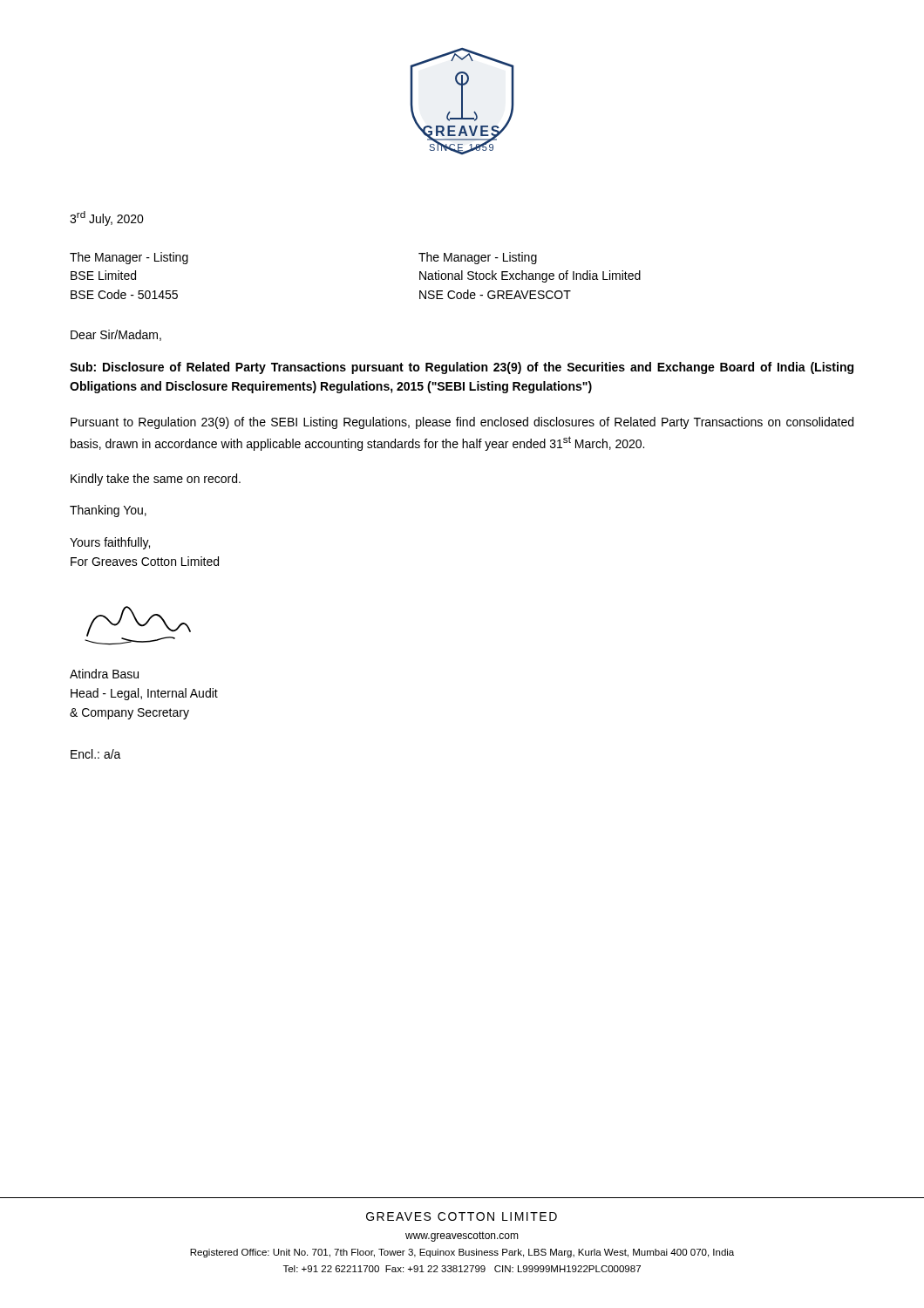Click on the logo
924x1308 pixels.
pyautogui.click(x=462, y=91)
